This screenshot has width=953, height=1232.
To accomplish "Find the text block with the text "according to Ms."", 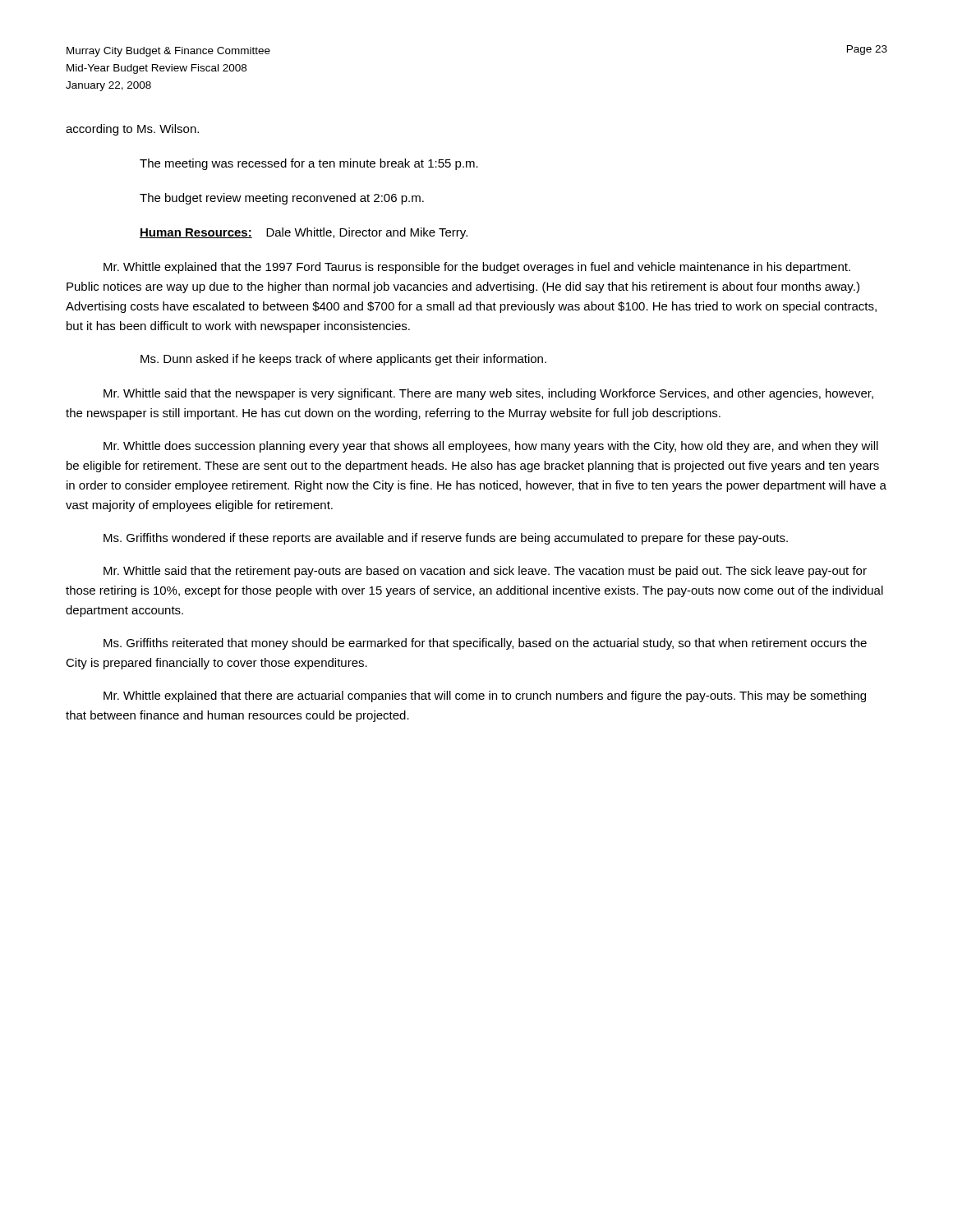I will click(x=133, y=129).
